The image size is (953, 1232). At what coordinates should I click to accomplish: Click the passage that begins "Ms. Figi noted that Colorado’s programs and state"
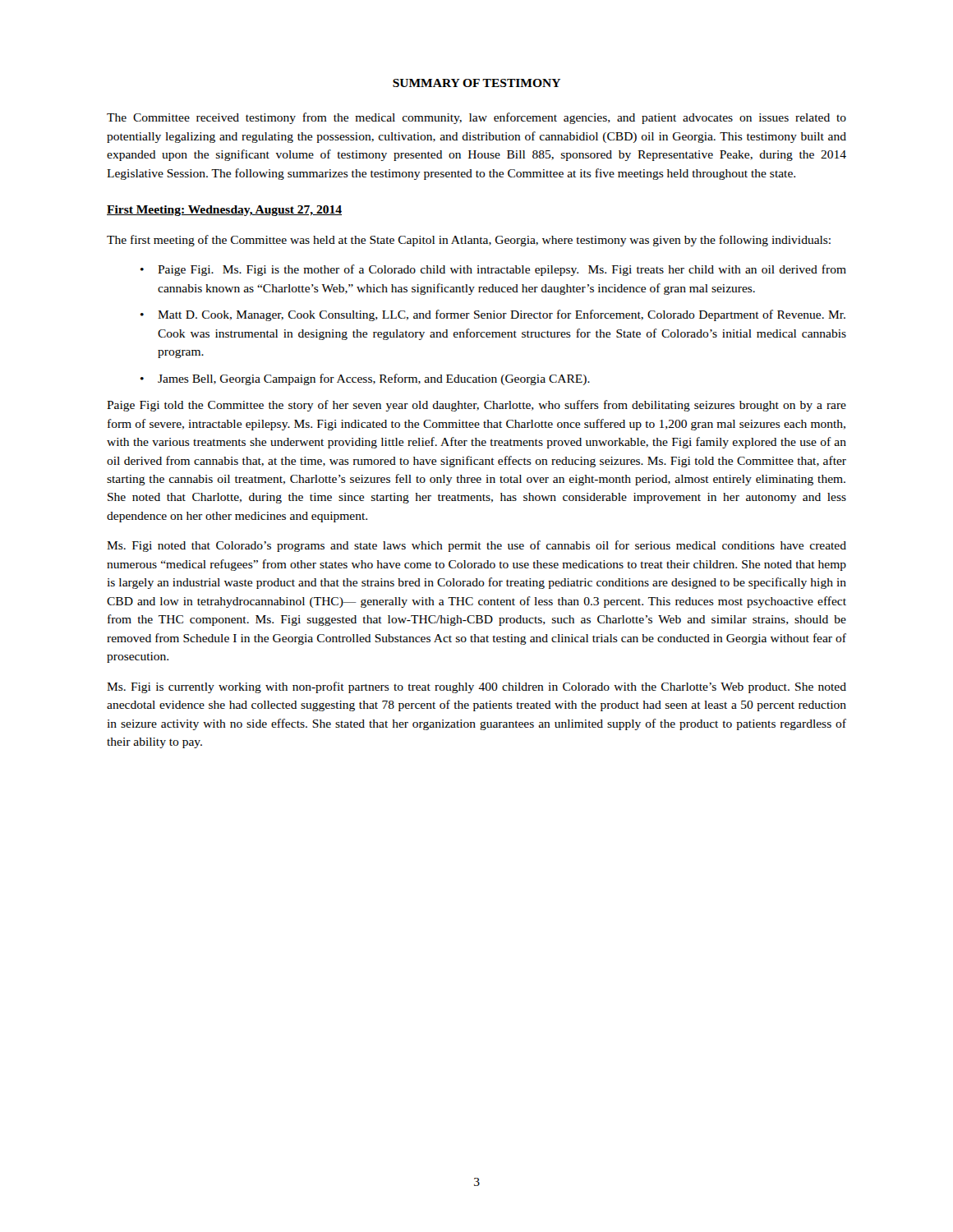pos(476,601)
